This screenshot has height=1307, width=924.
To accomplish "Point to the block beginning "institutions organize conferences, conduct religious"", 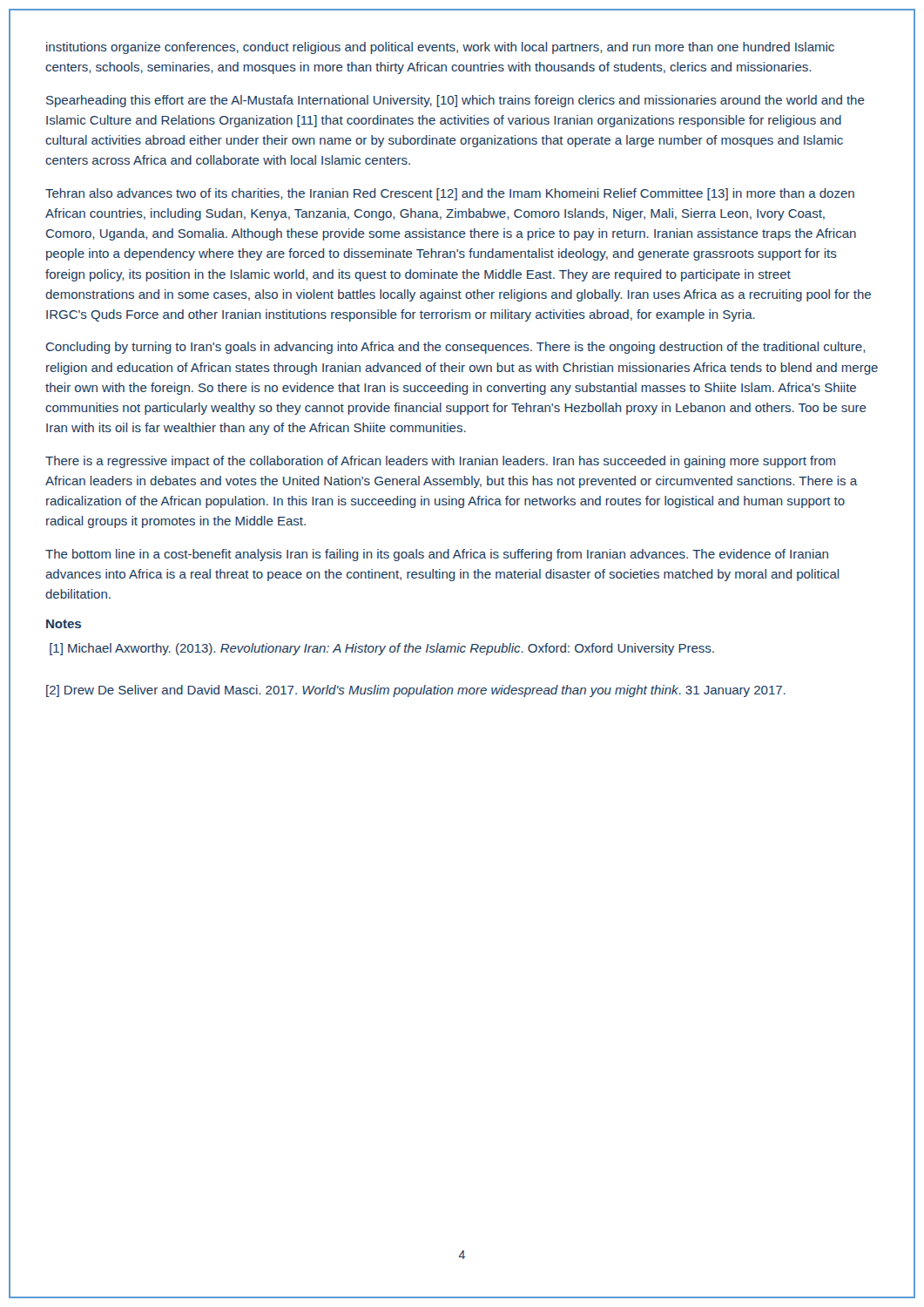I will [440, 57].
